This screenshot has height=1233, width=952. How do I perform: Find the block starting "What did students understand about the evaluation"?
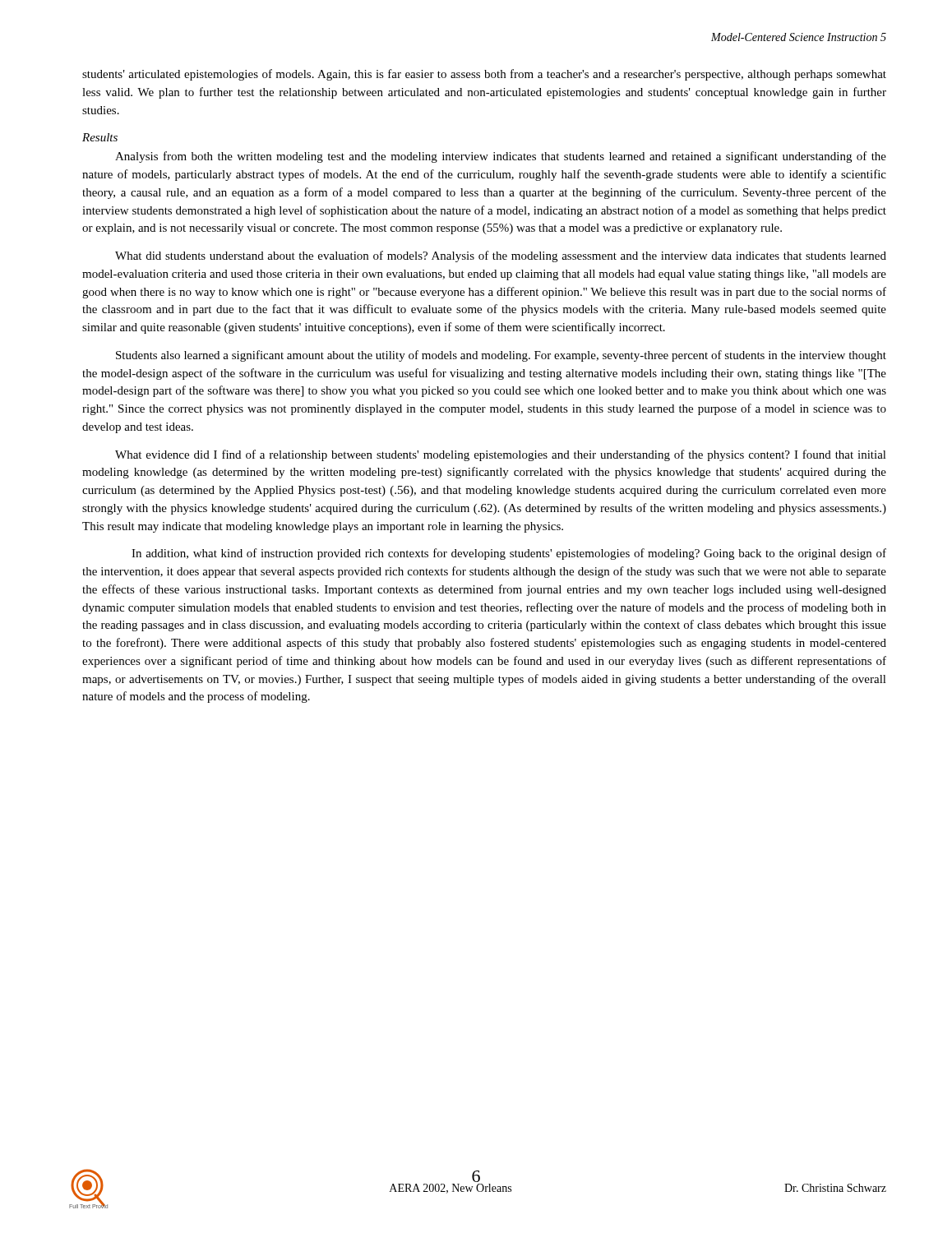(484, 291)
